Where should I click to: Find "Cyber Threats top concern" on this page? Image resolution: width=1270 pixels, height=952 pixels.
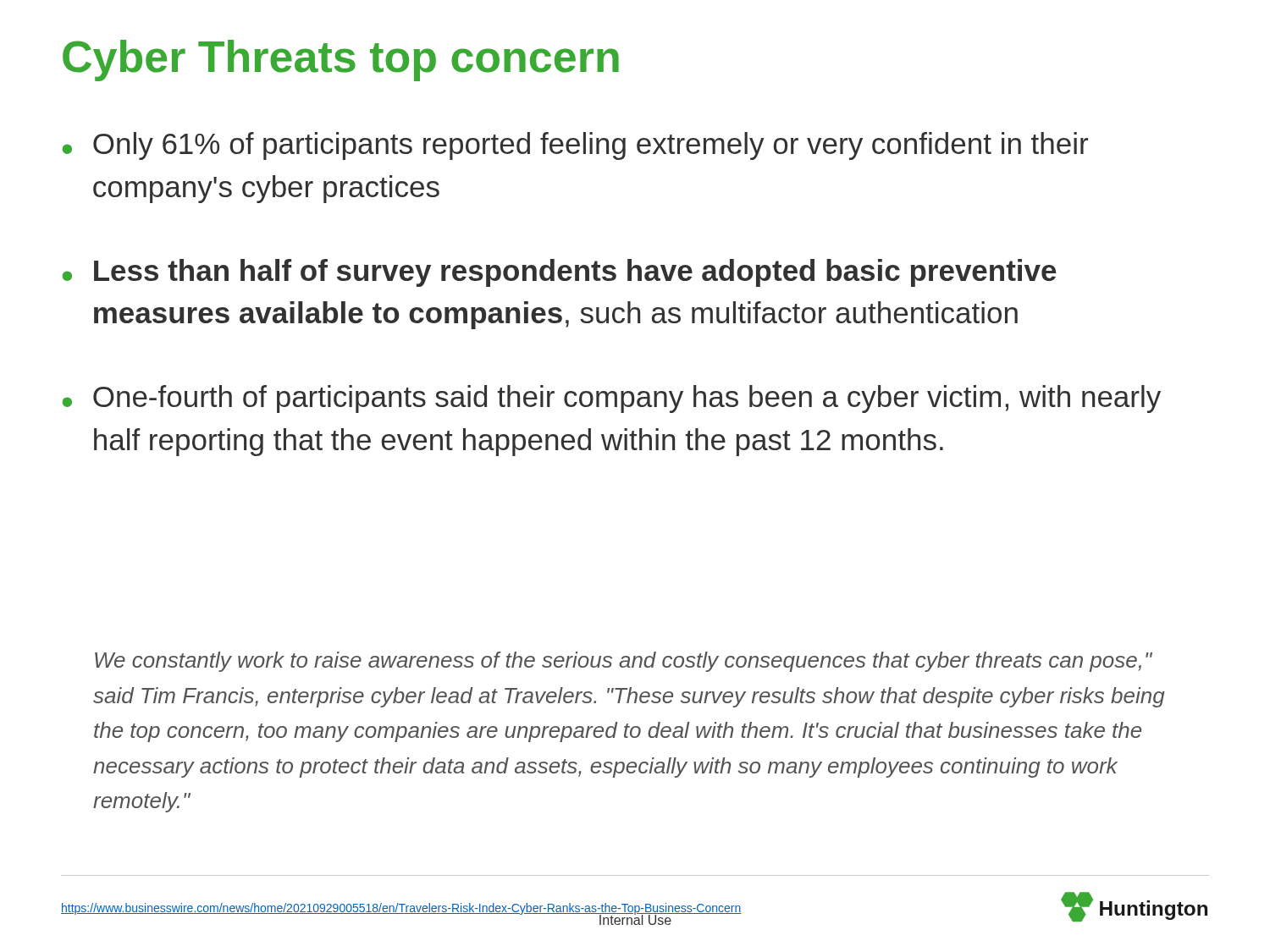tap(341, 57)
